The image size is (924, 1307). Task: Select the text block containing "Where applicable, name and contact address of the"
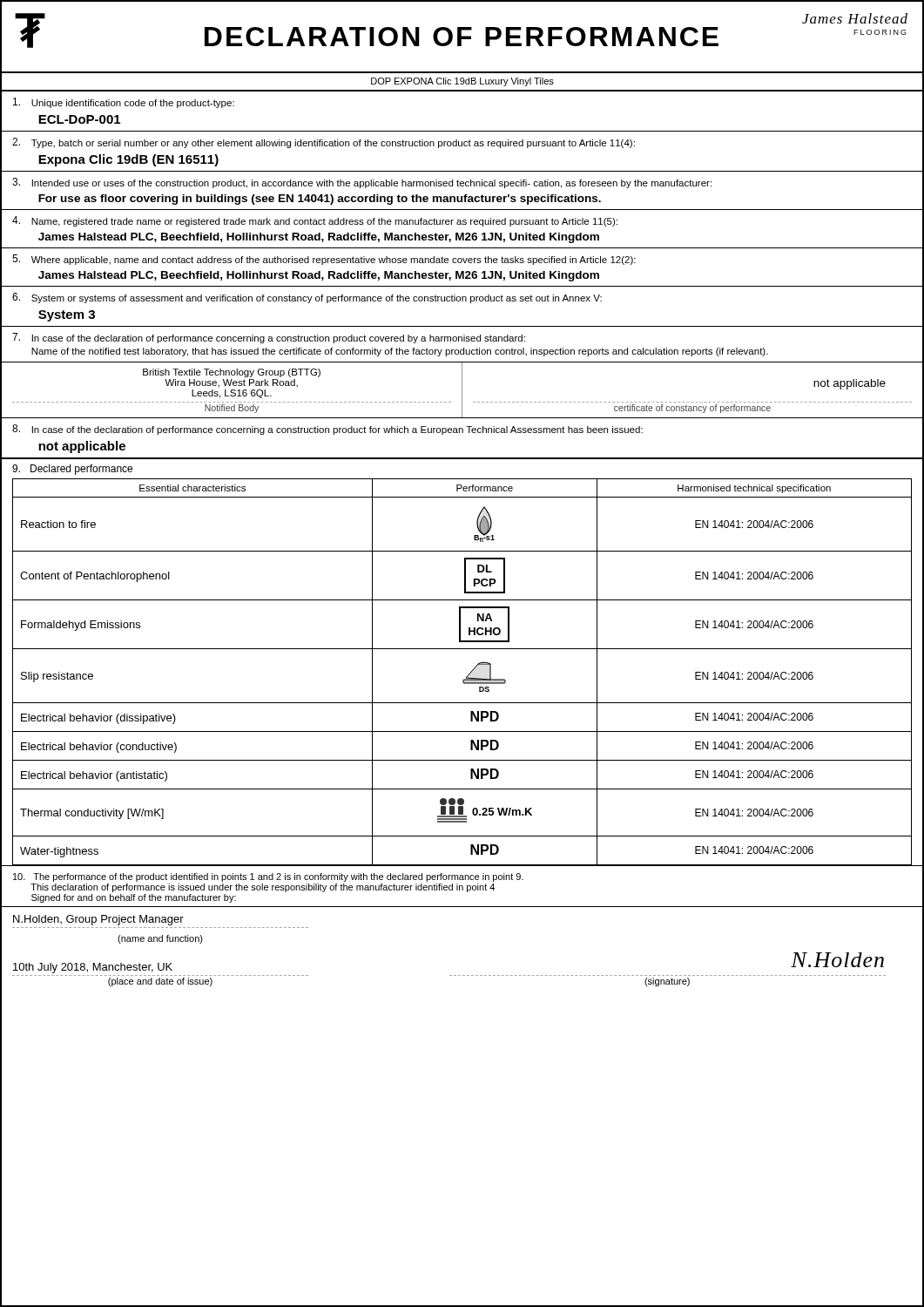tap(461, 267)
